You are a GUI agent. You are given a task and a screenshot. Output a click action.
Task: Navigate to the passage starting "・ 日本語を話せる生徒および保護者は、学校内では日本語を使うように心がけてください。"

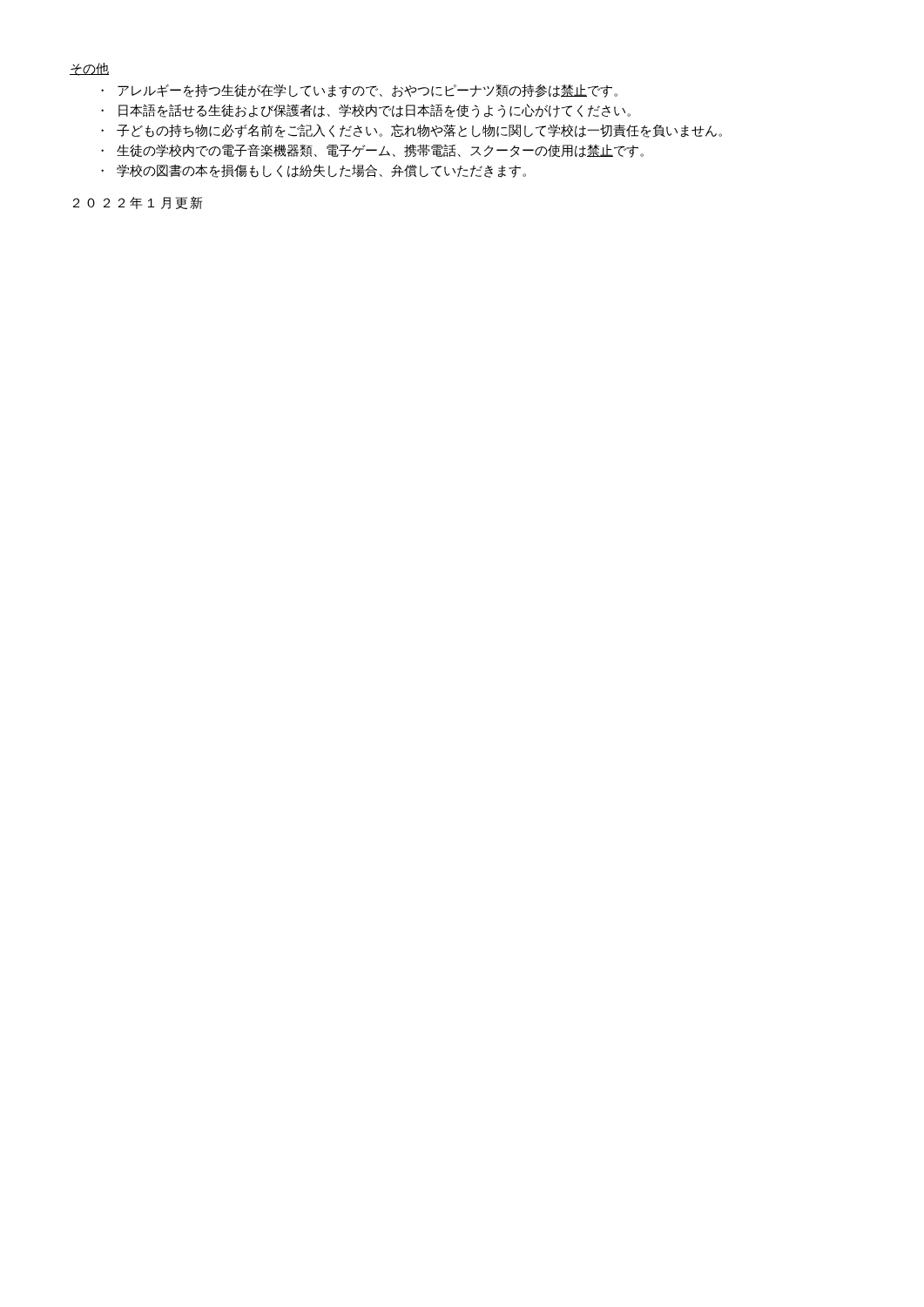click(475, 111)
